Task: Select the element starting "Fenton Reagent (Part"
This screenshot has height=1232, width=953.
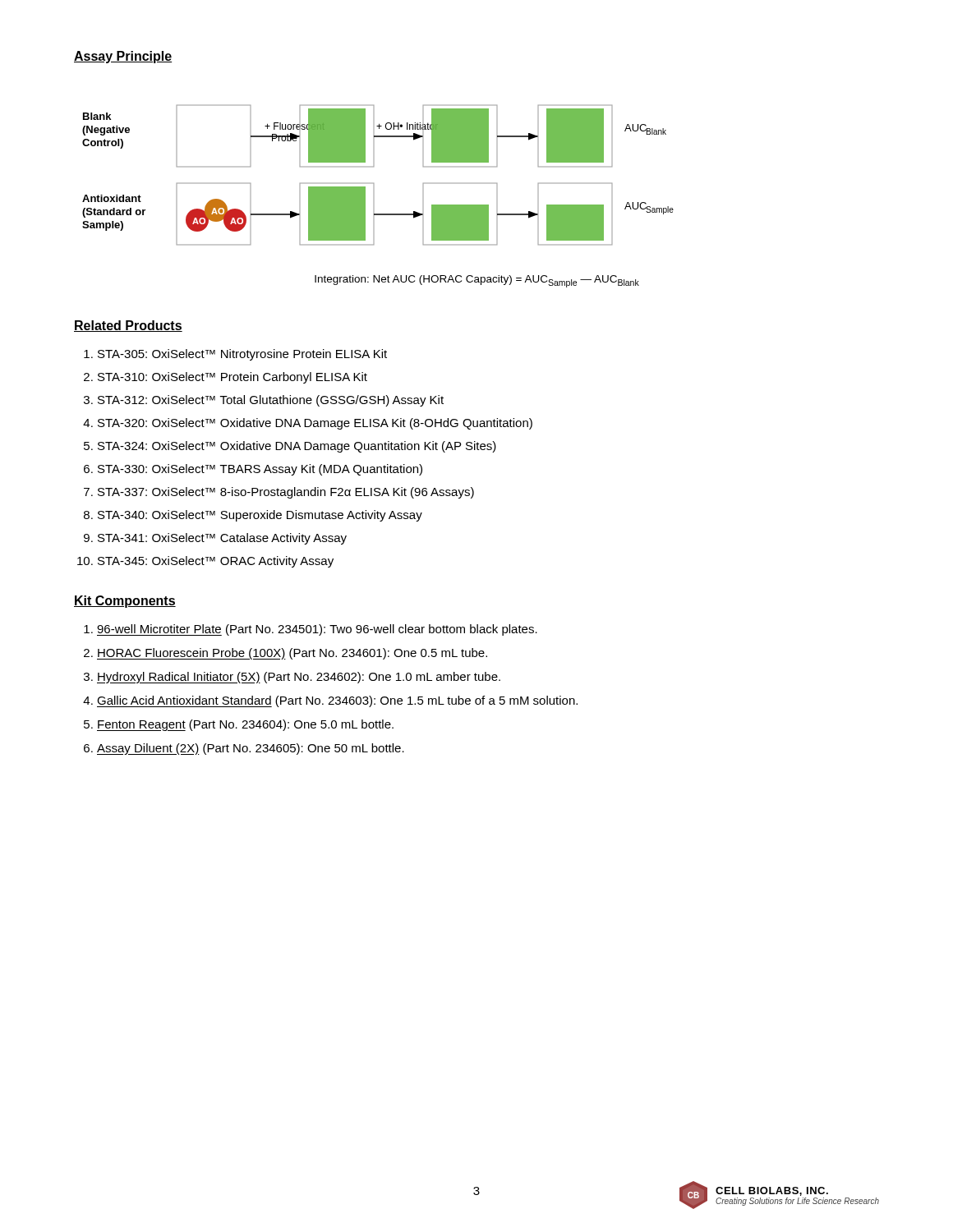Action: click(246, 724)
